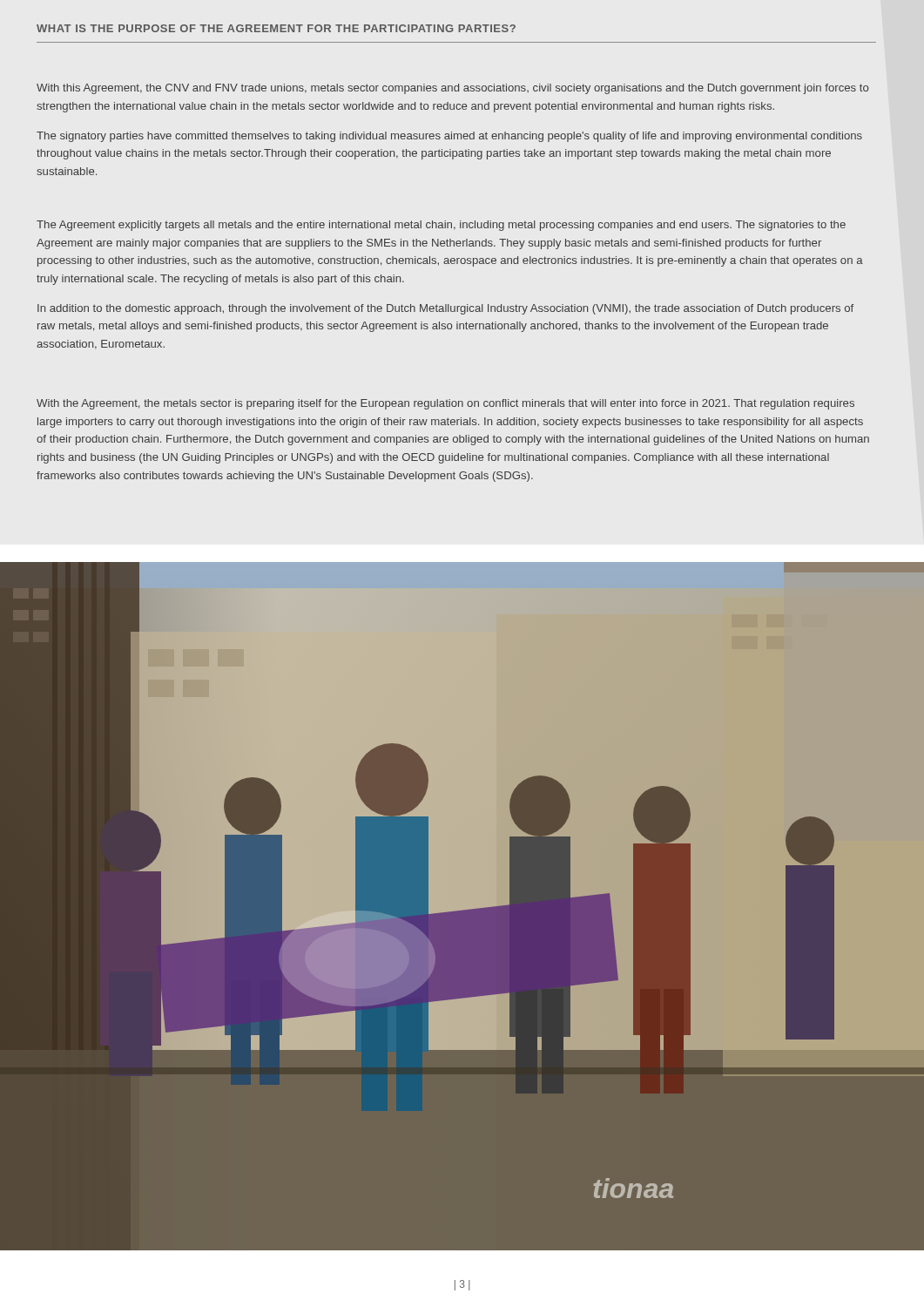Locate the block of text that opens with "With the Agreement, the"
Viewport: 924px width, 1307px height.
[455, 440]
